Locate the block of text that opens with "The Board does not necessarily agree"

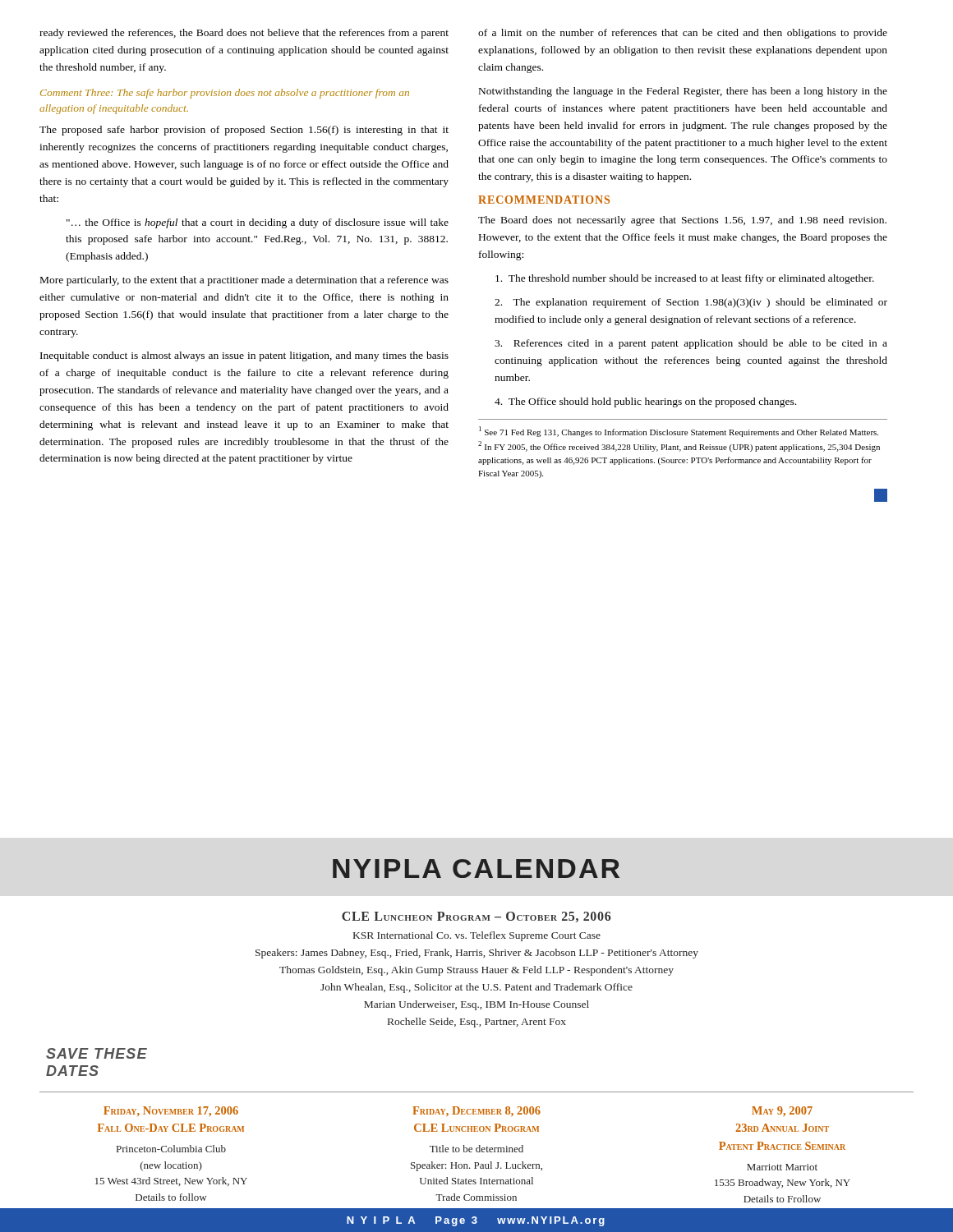coord(683,237)
